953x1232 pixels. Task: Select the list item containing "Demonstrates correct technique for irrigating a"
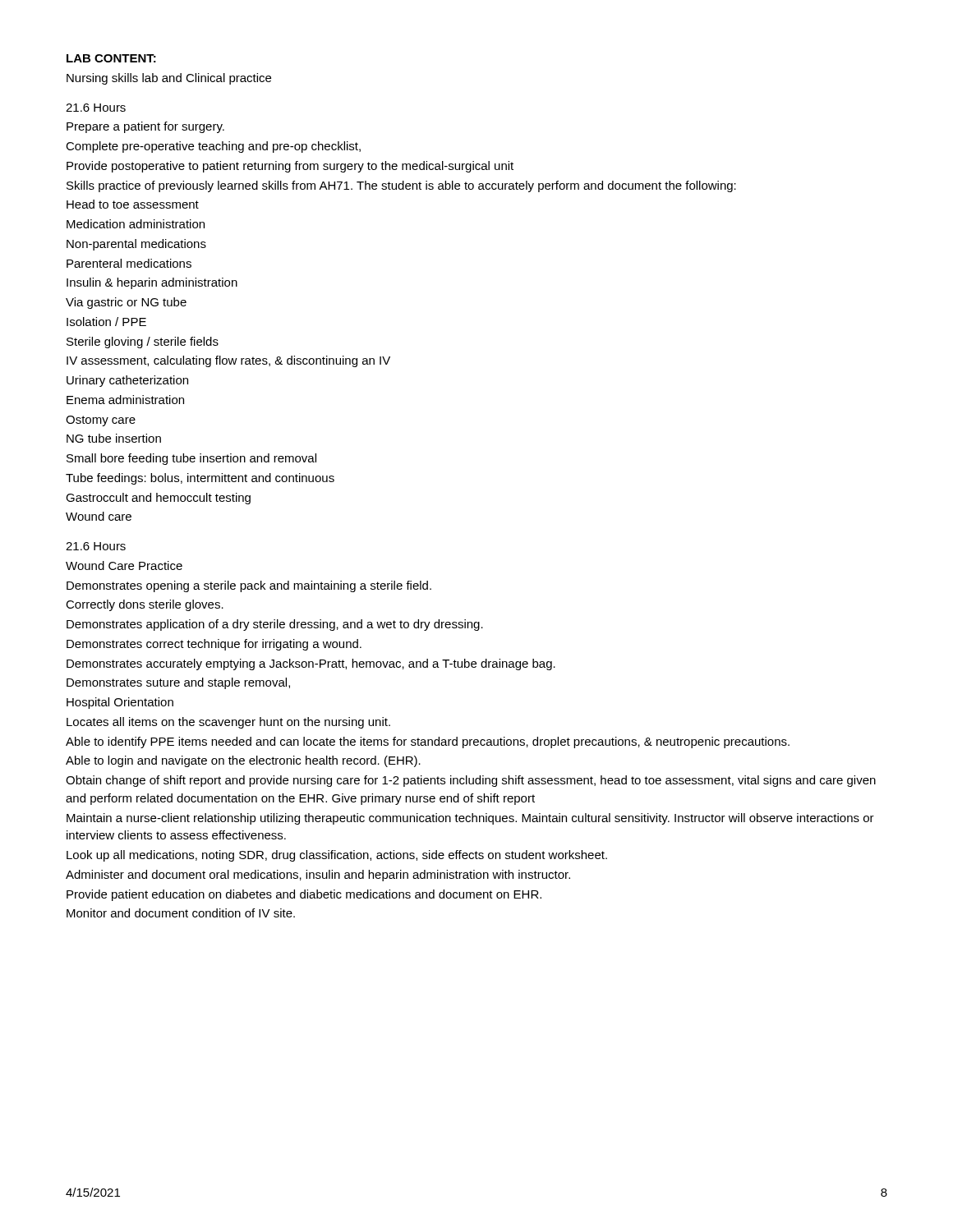pyautogui.click(x=214, y=645)
